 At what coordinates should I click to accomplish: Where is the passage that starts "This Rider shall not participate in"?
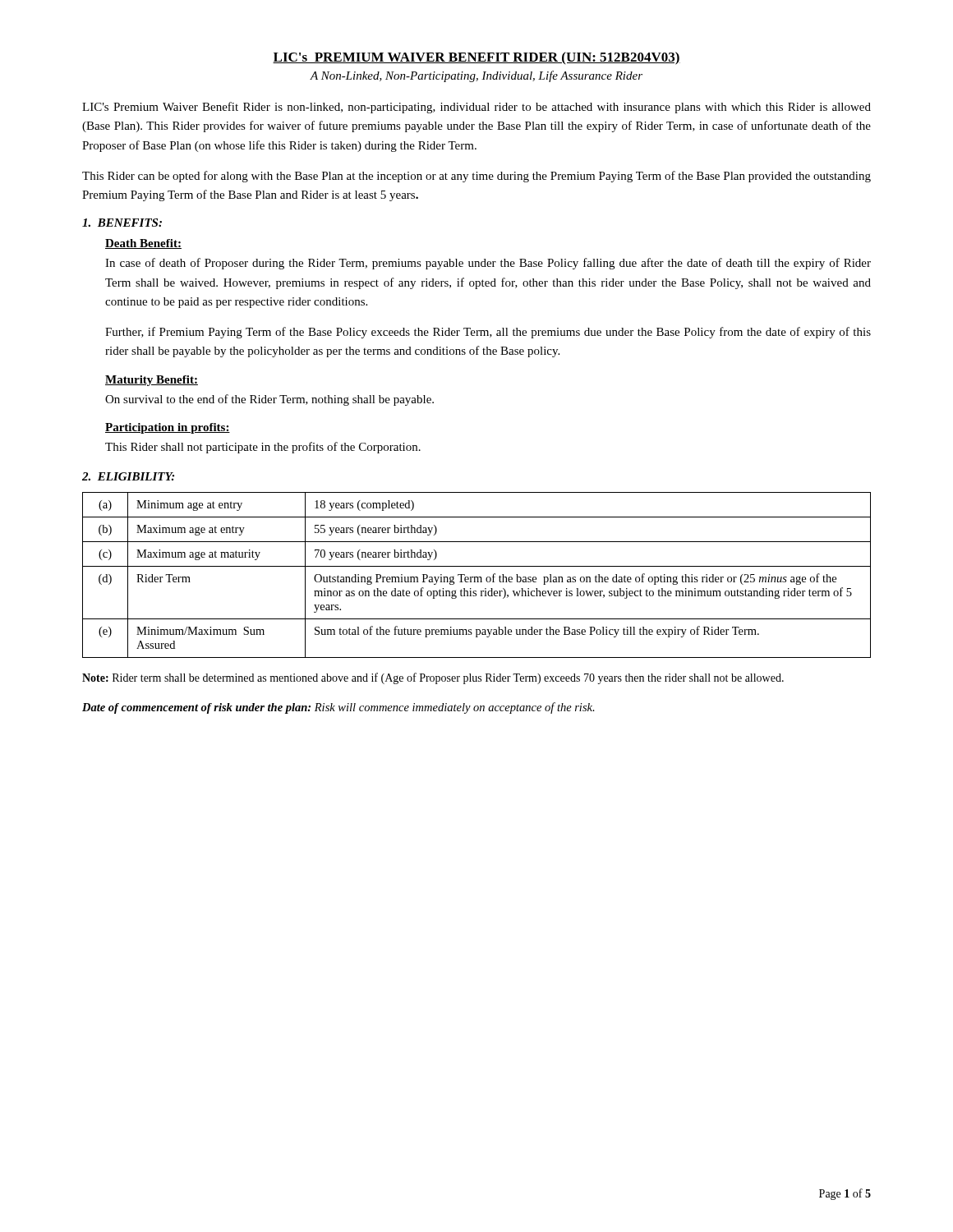[x=263, y=447]
